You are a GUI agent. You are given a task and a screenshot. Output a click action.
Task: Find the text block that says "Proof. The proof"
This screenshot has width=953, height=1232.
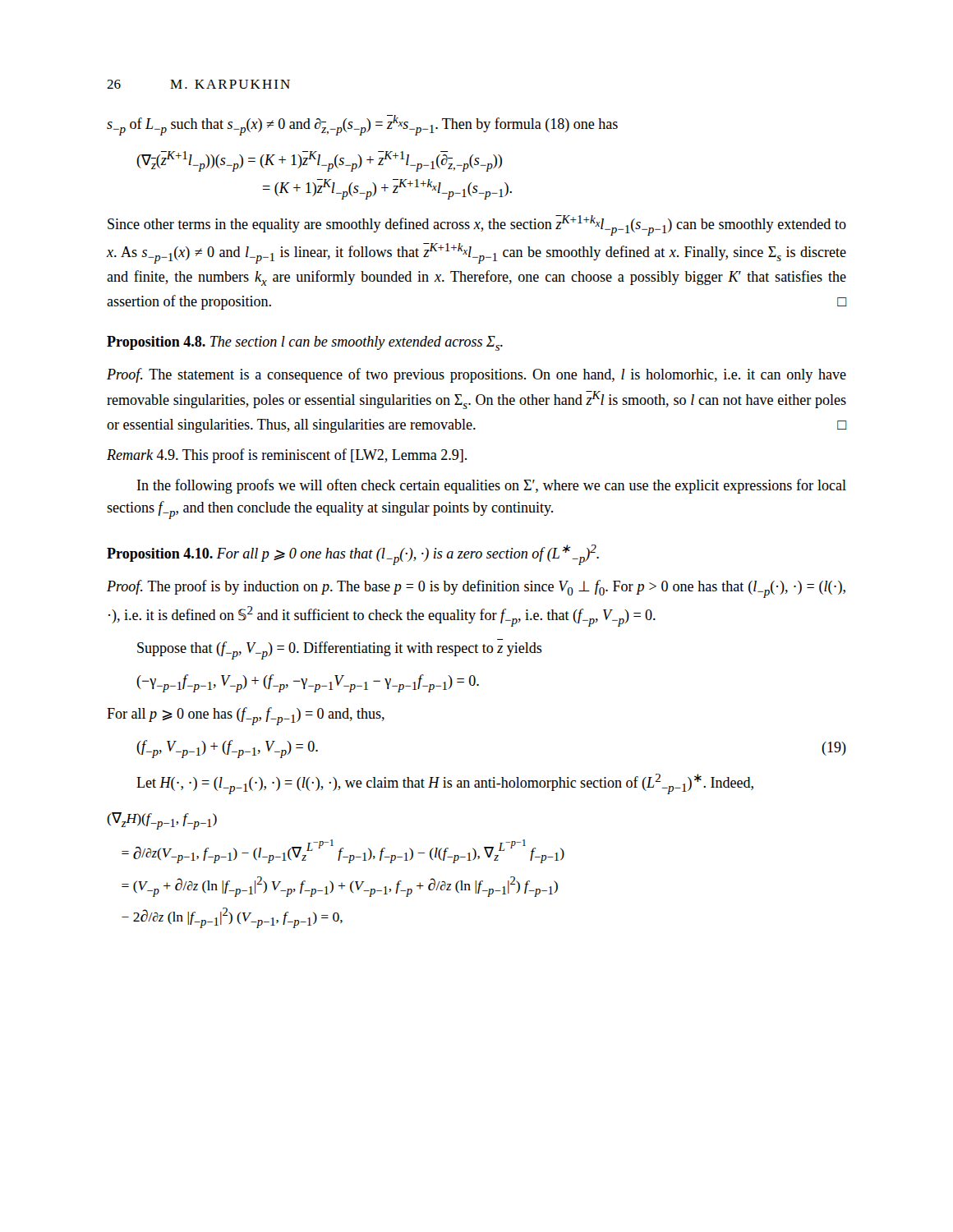coord(476,619)
